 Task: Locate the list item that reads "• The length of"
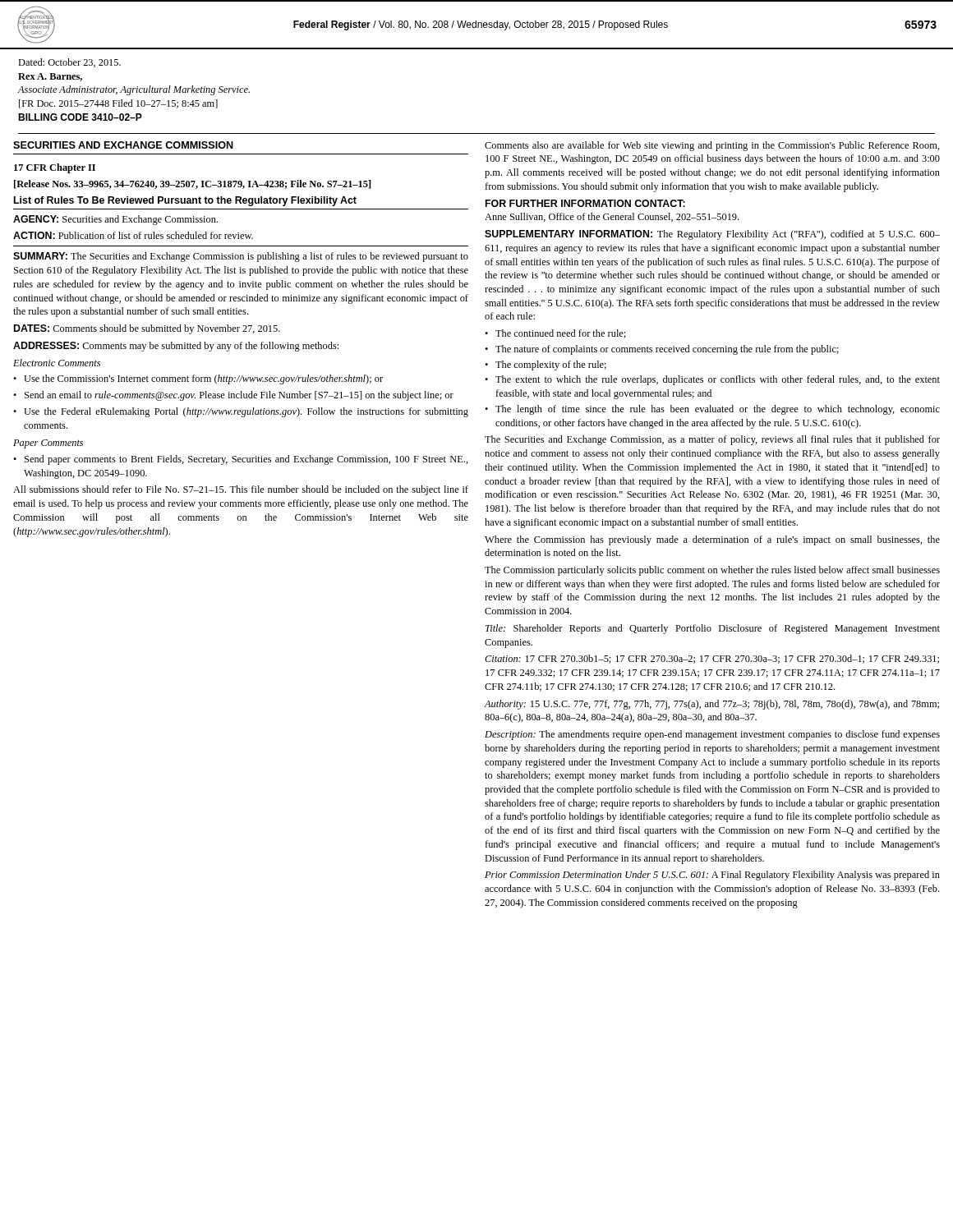click(x=712, y=416)
